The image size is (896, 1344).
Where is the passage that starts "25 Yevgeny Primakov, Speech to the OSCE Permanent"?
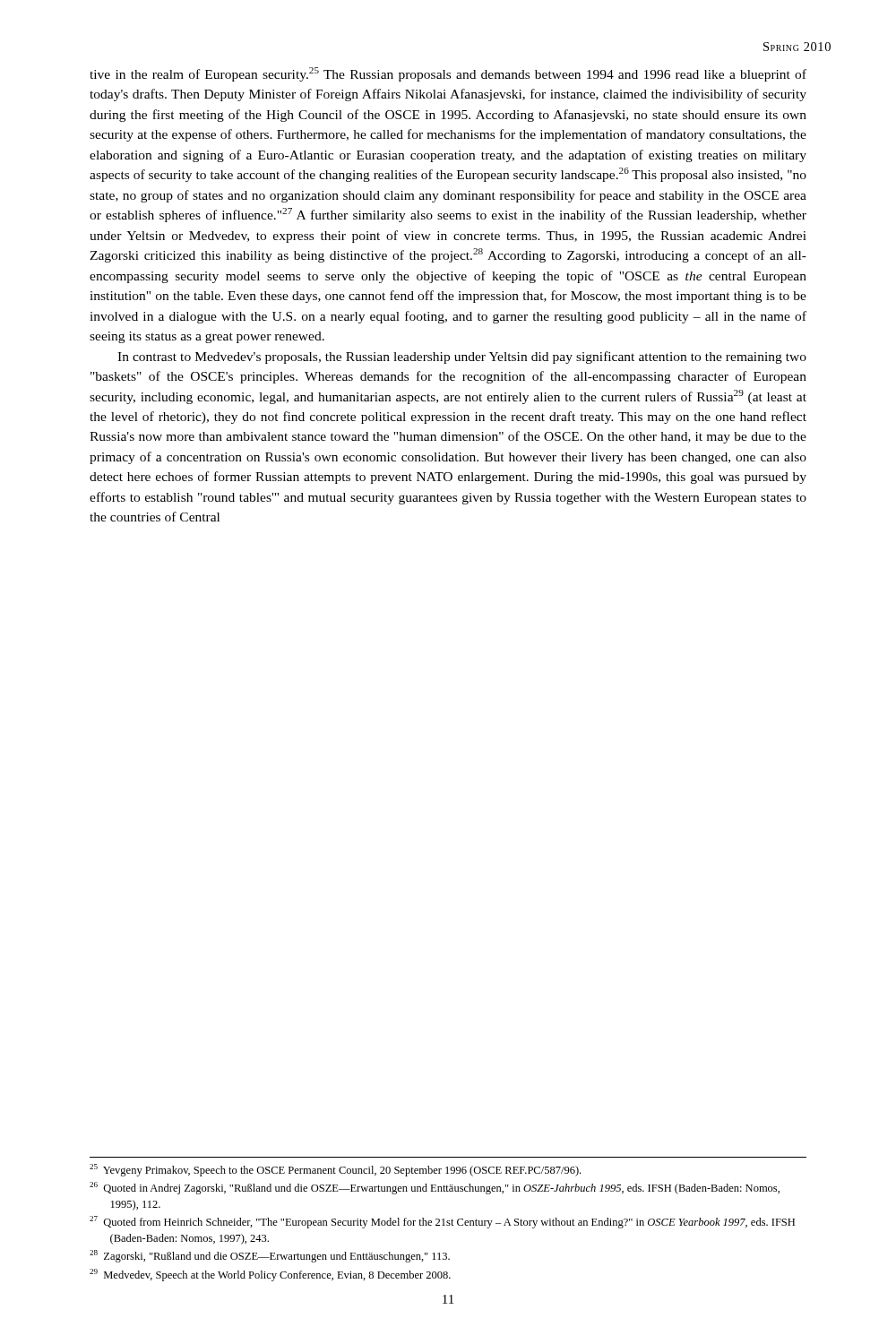pyautogui.click(x=336, y=1169)
